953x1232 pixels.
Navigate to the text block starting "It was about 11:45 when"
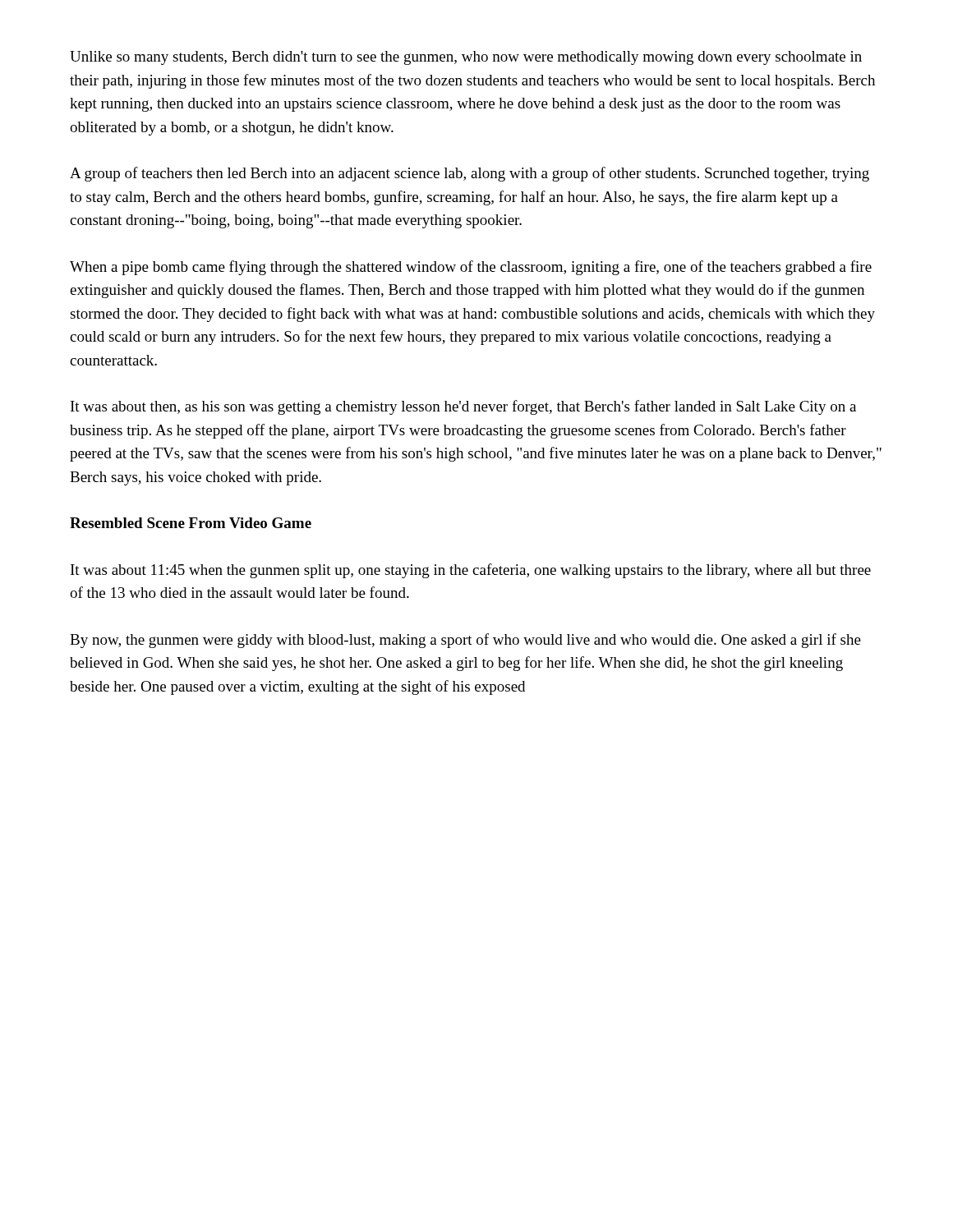point(470,581)
